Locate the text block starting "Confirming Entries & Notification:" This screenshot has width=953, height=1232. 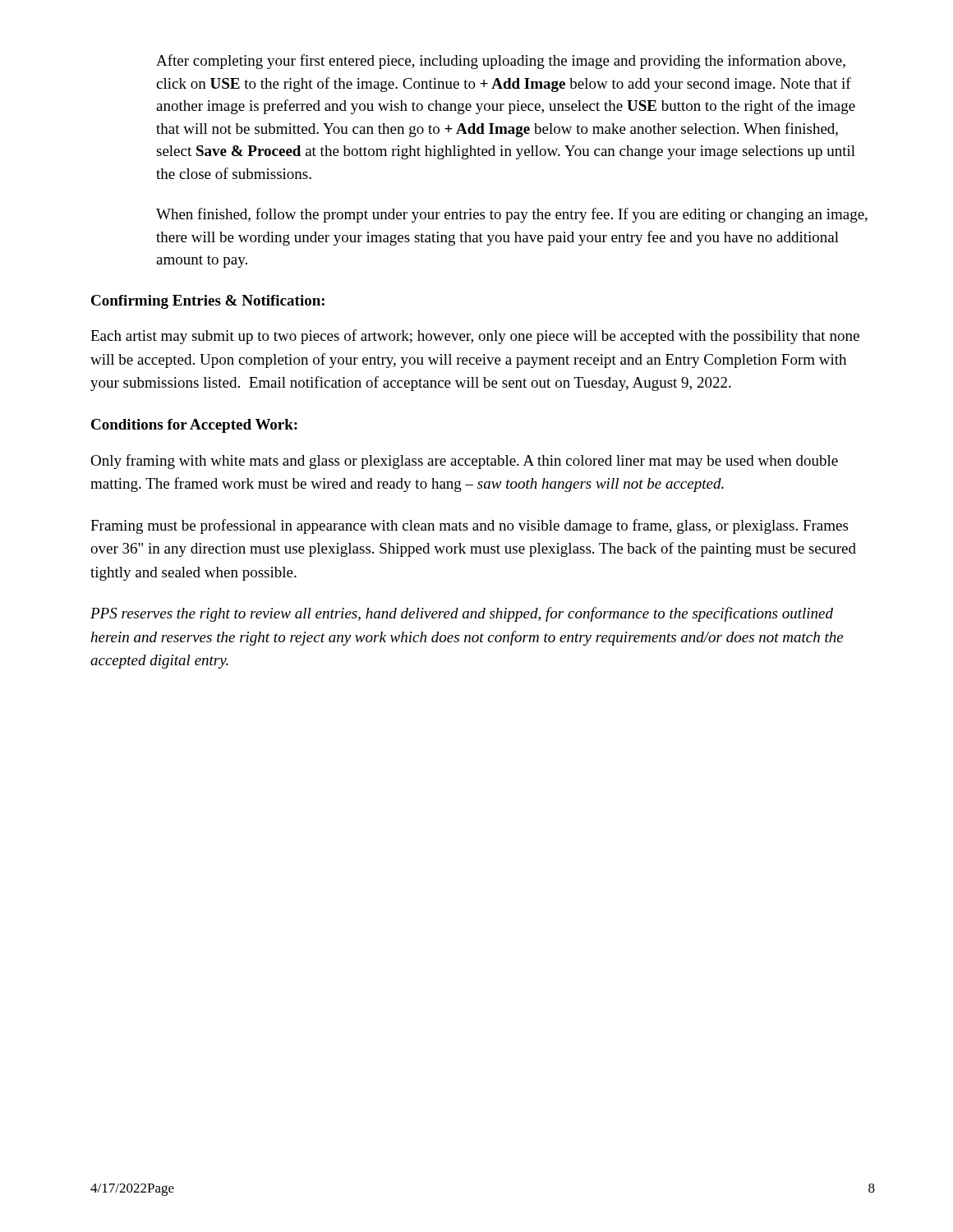point(208,300)
